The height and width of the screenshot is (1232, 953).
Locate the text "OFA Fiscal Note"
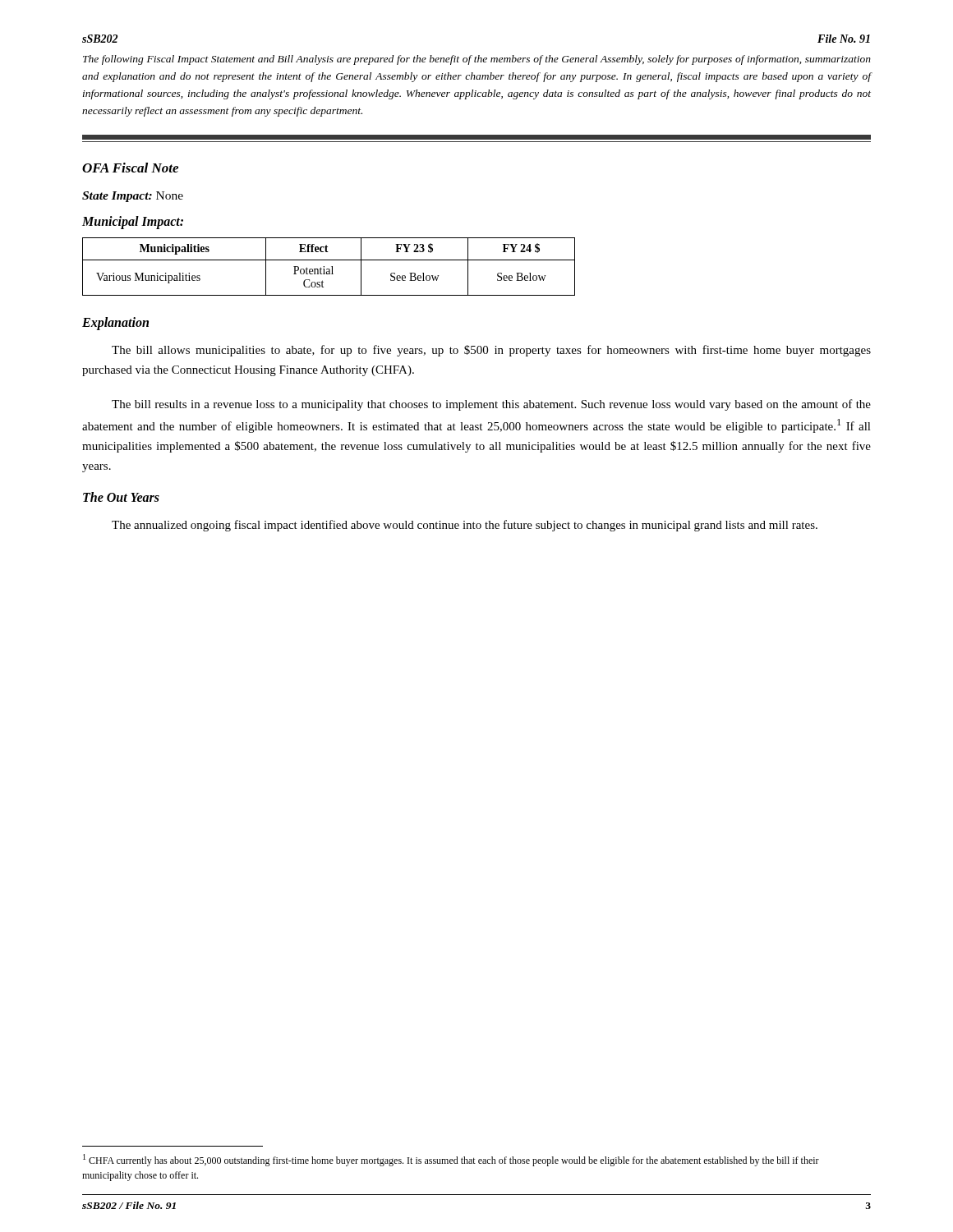click(130, 168)
